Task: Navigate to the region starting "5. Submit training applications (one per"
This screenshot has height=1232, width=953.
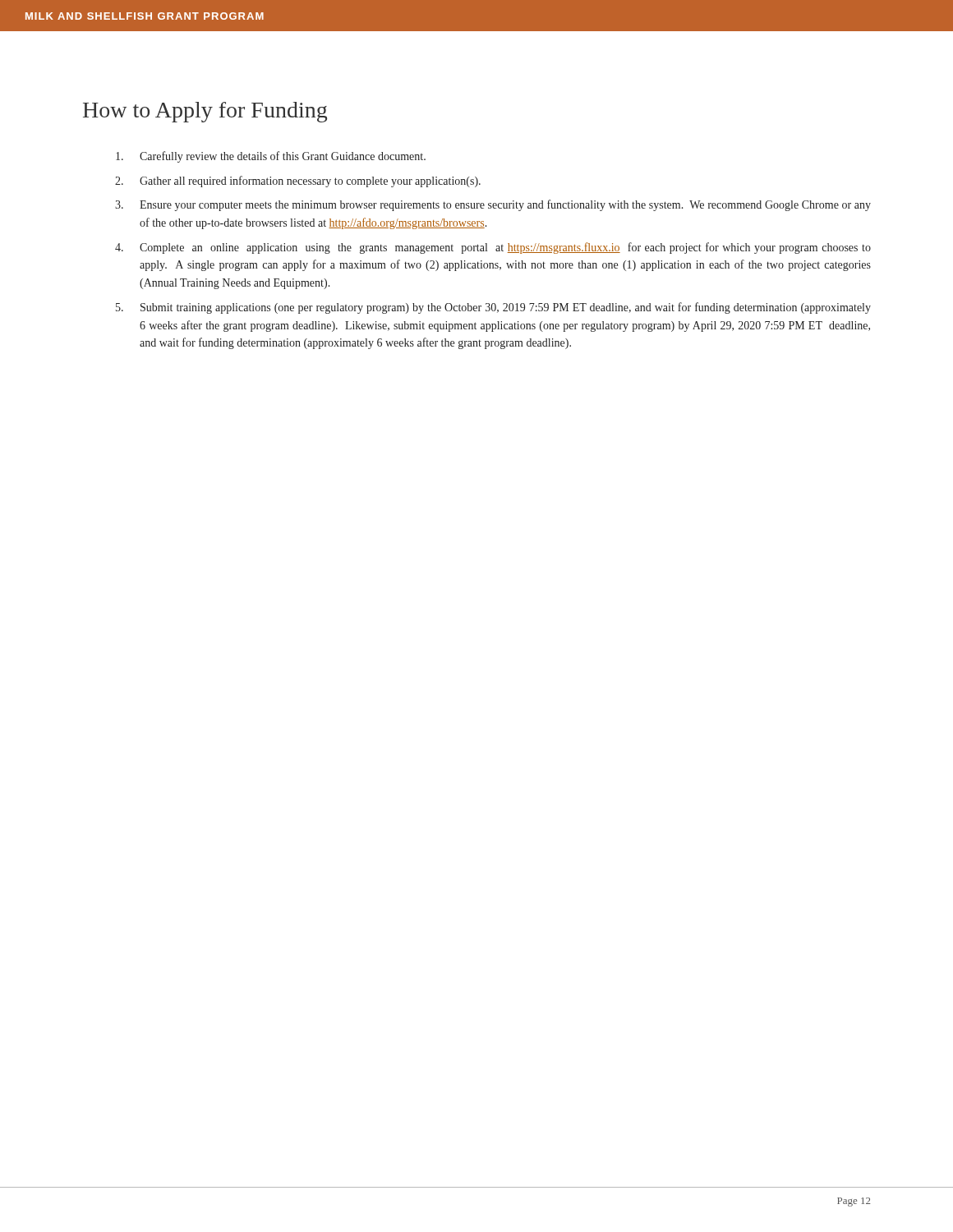Action: pyautogui.click(x=493, y=325)
